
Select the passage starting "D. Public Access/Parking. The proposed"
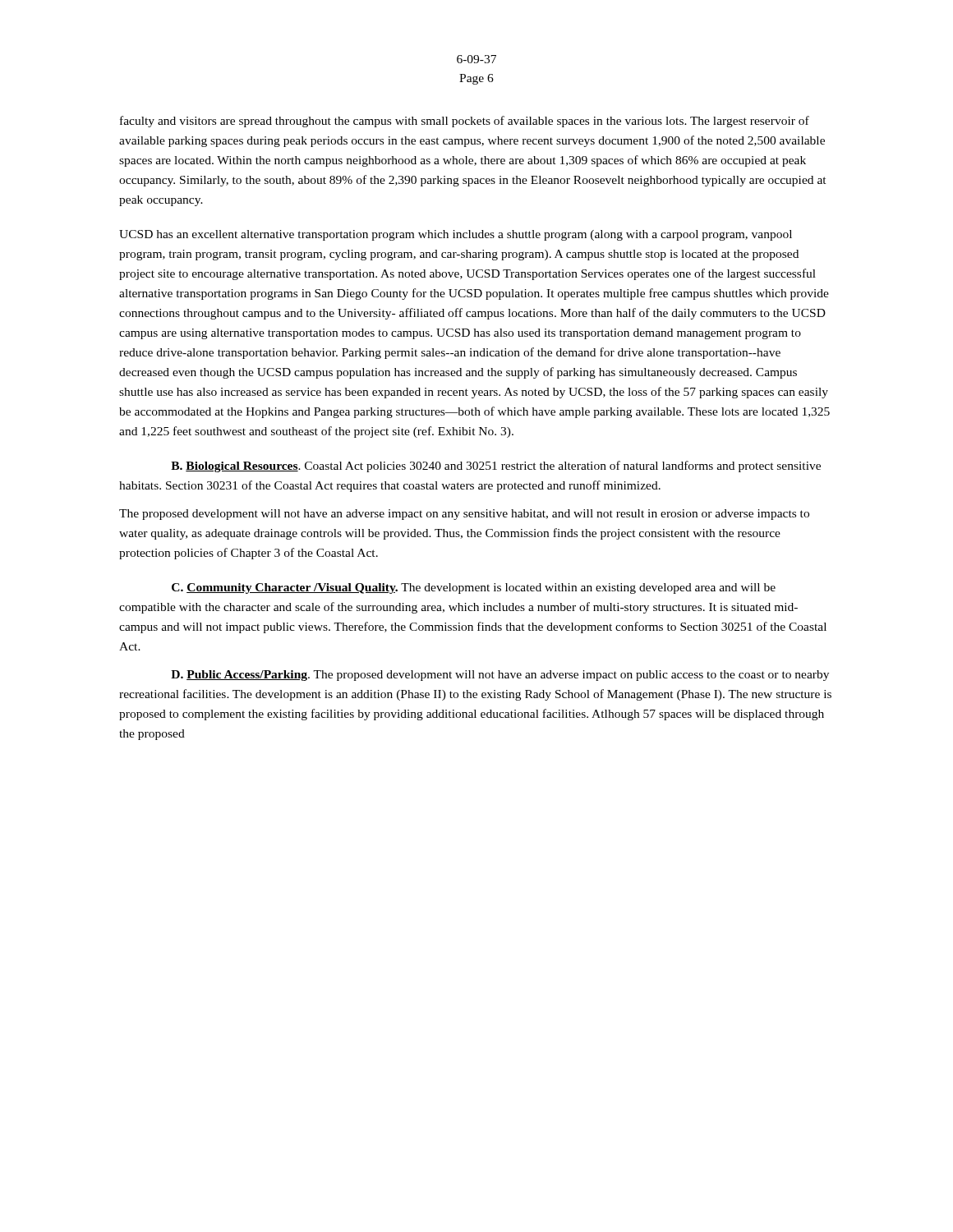(x=475, y=703)
